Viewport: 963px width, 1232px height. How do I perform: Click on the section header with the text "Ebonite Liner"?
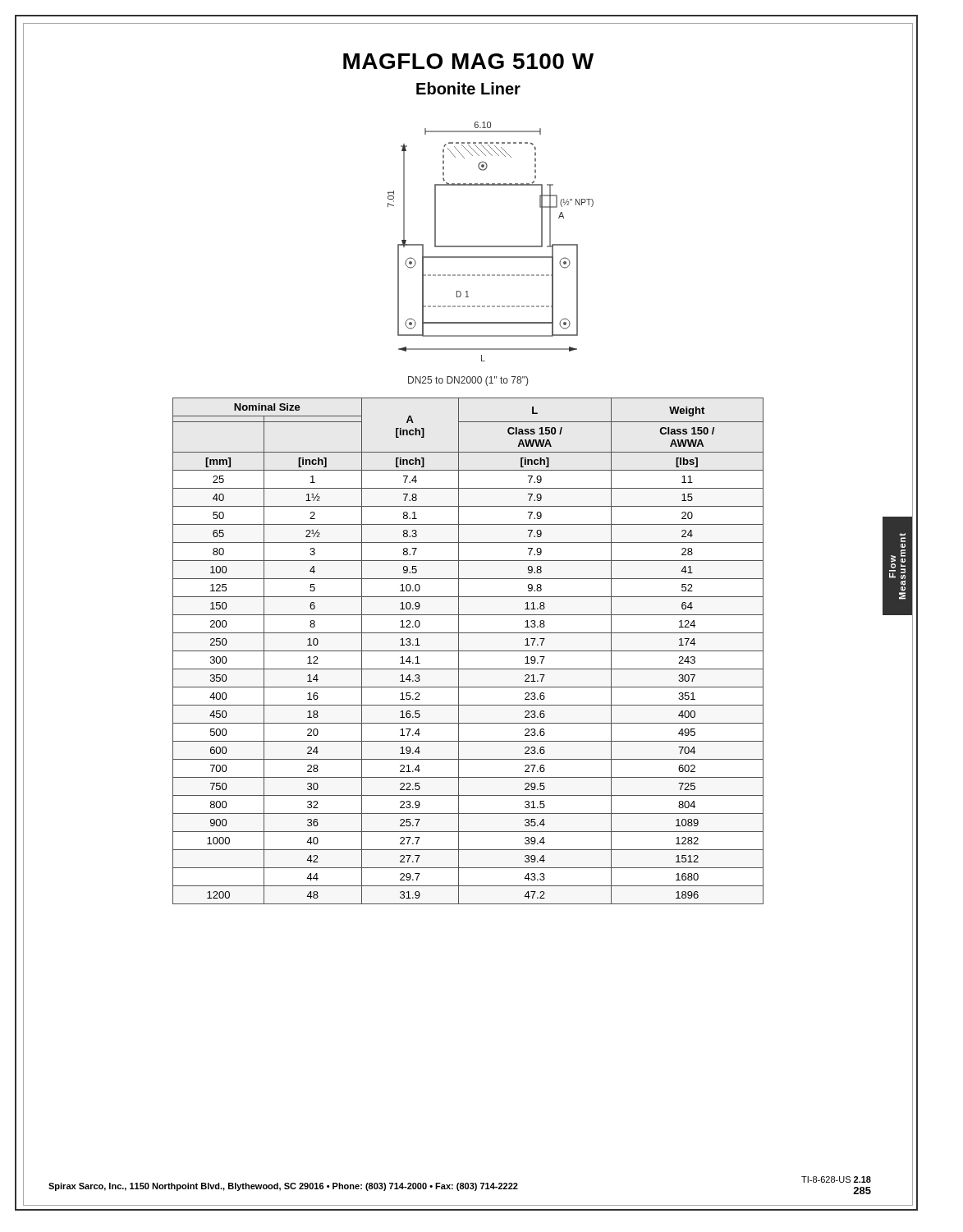(x=468, y=89)
